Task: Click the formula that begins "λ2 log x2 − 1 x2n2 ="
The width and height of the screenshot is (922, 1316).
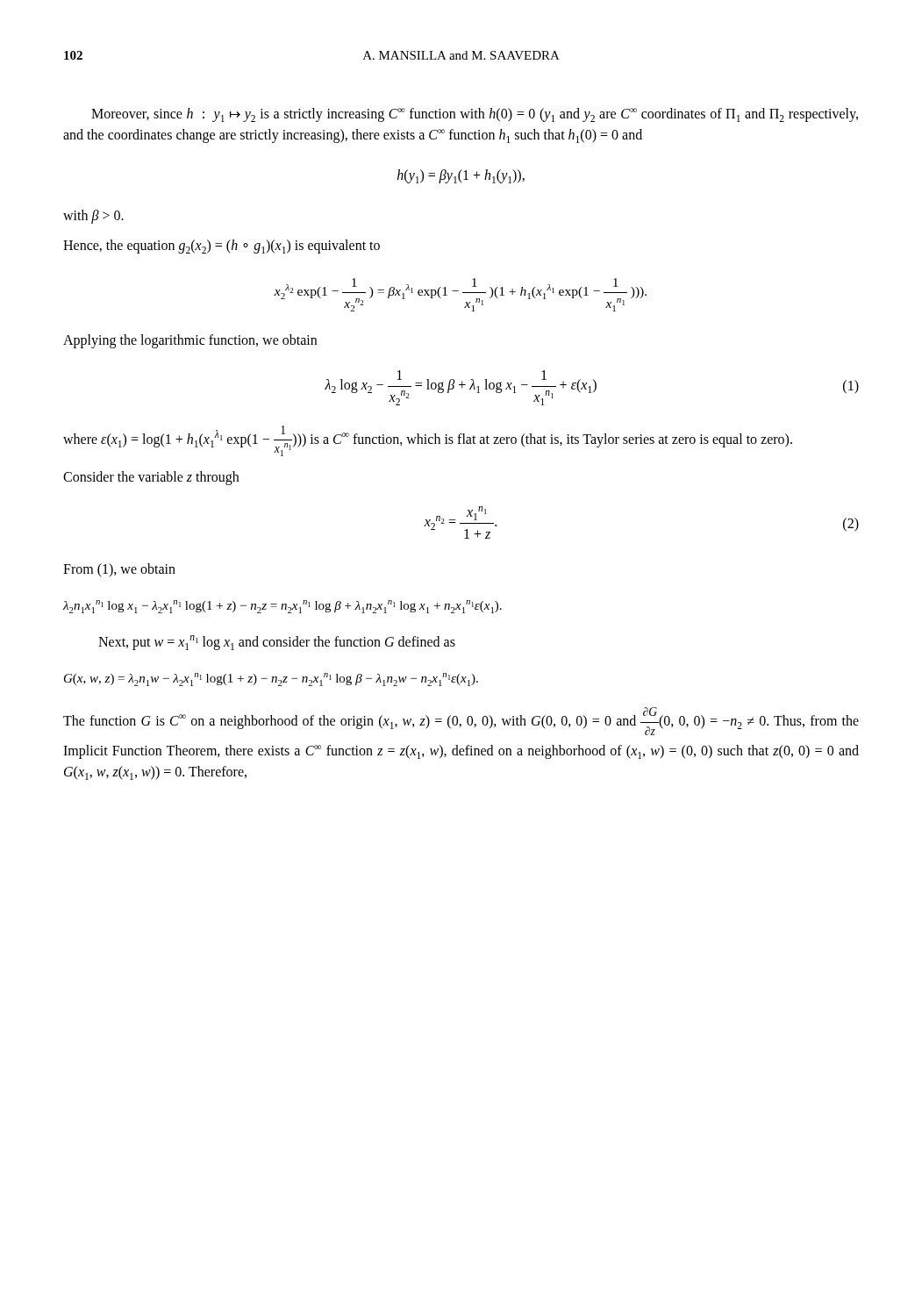Action: point(592,386)
